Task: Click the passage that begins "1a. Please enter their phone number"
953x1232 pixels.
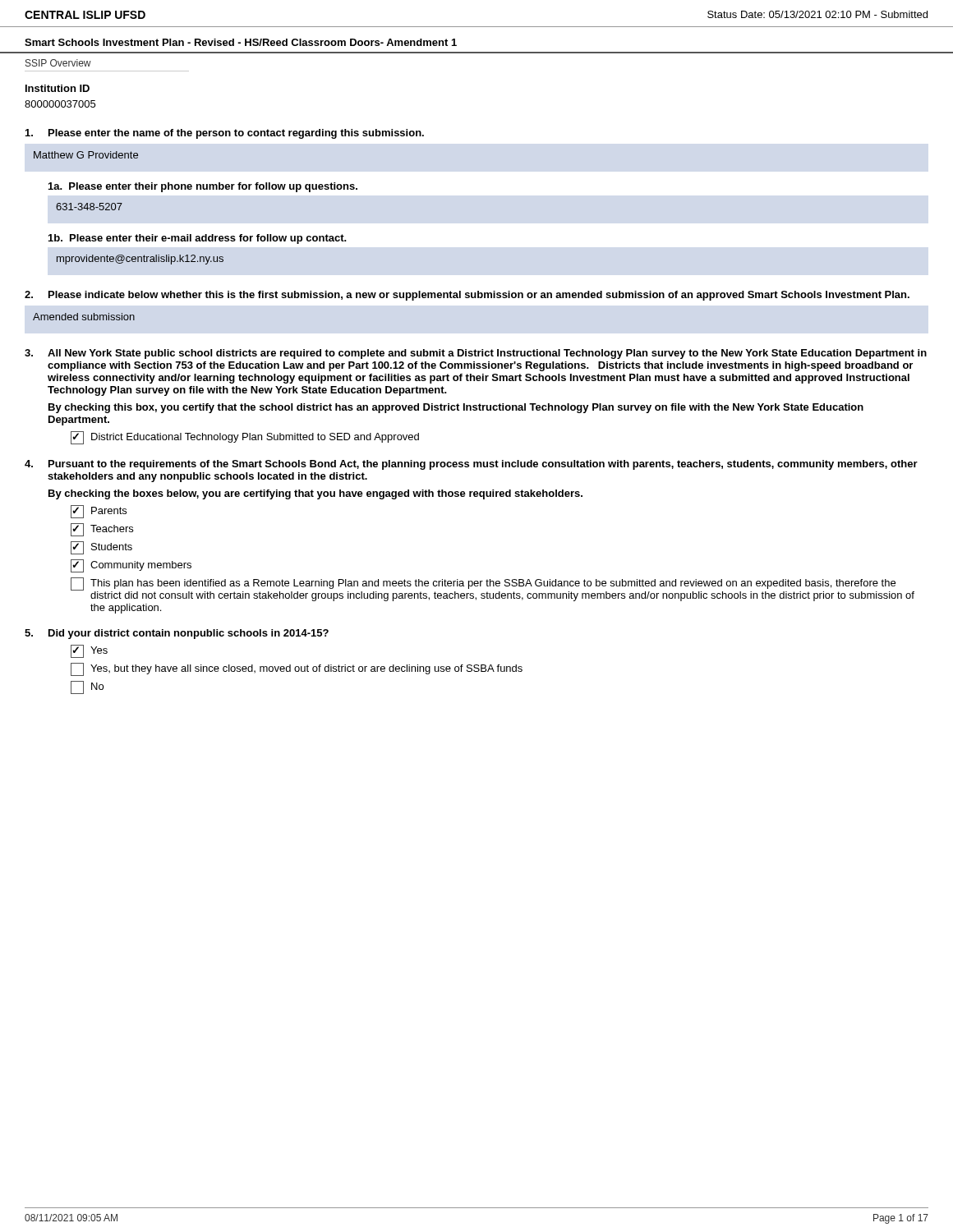Action: pos(203,186)
